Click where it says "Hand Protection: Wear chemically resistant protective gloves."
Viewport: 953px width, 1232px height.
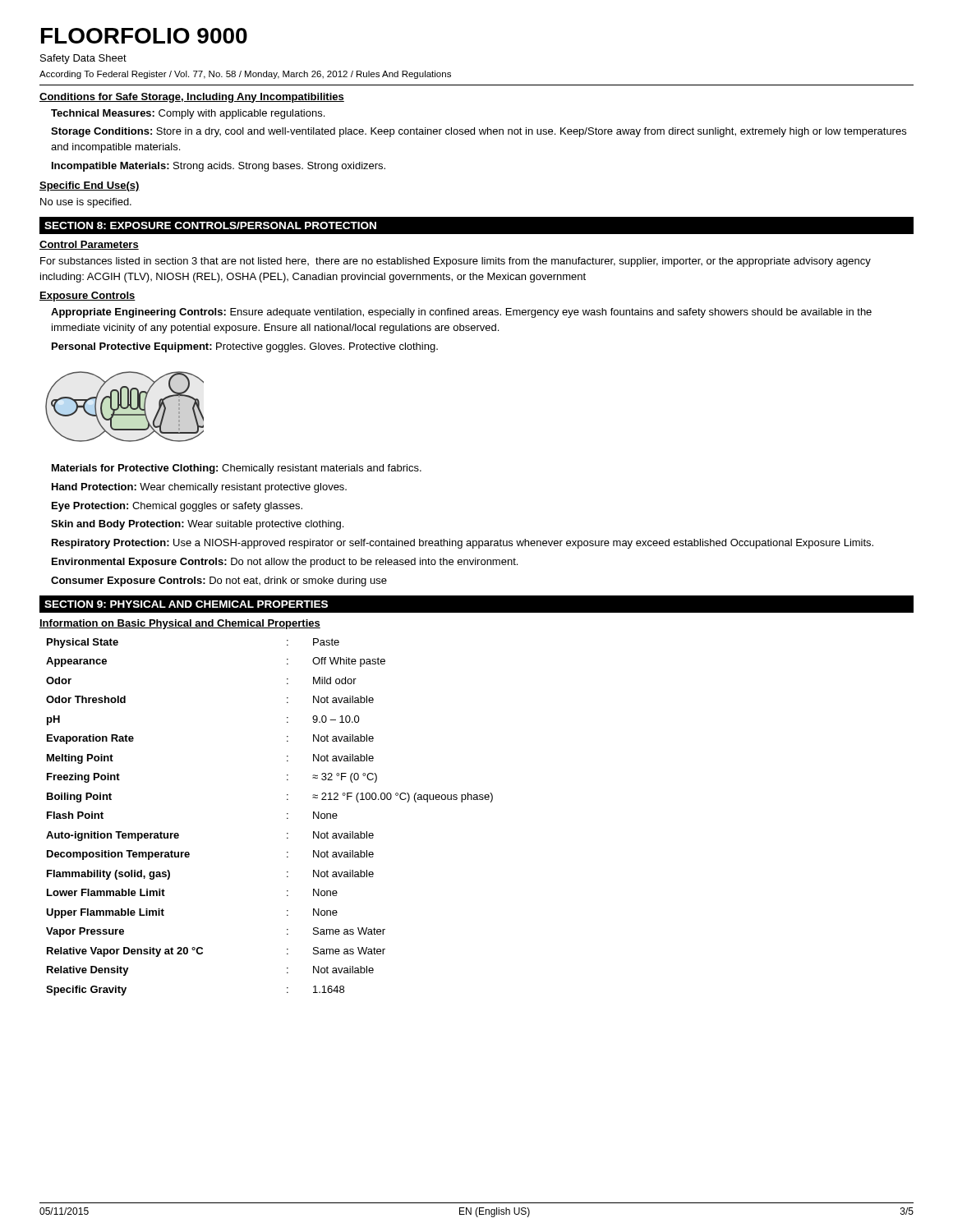pyautogui.click(x=199, y=488)
